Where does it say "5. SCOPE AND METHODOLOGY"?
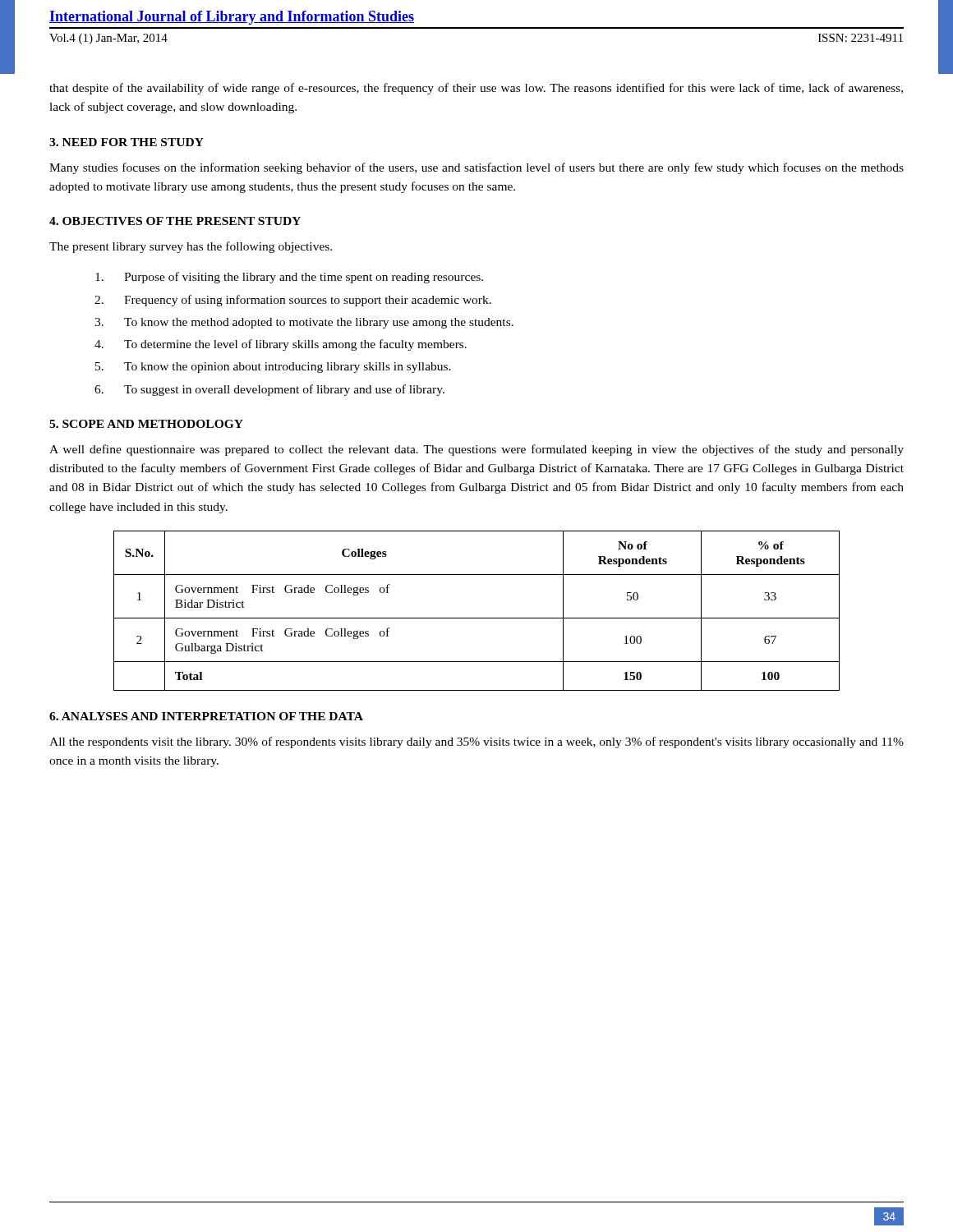Screen dimensions: 1232x953 [x=146, y=423]
